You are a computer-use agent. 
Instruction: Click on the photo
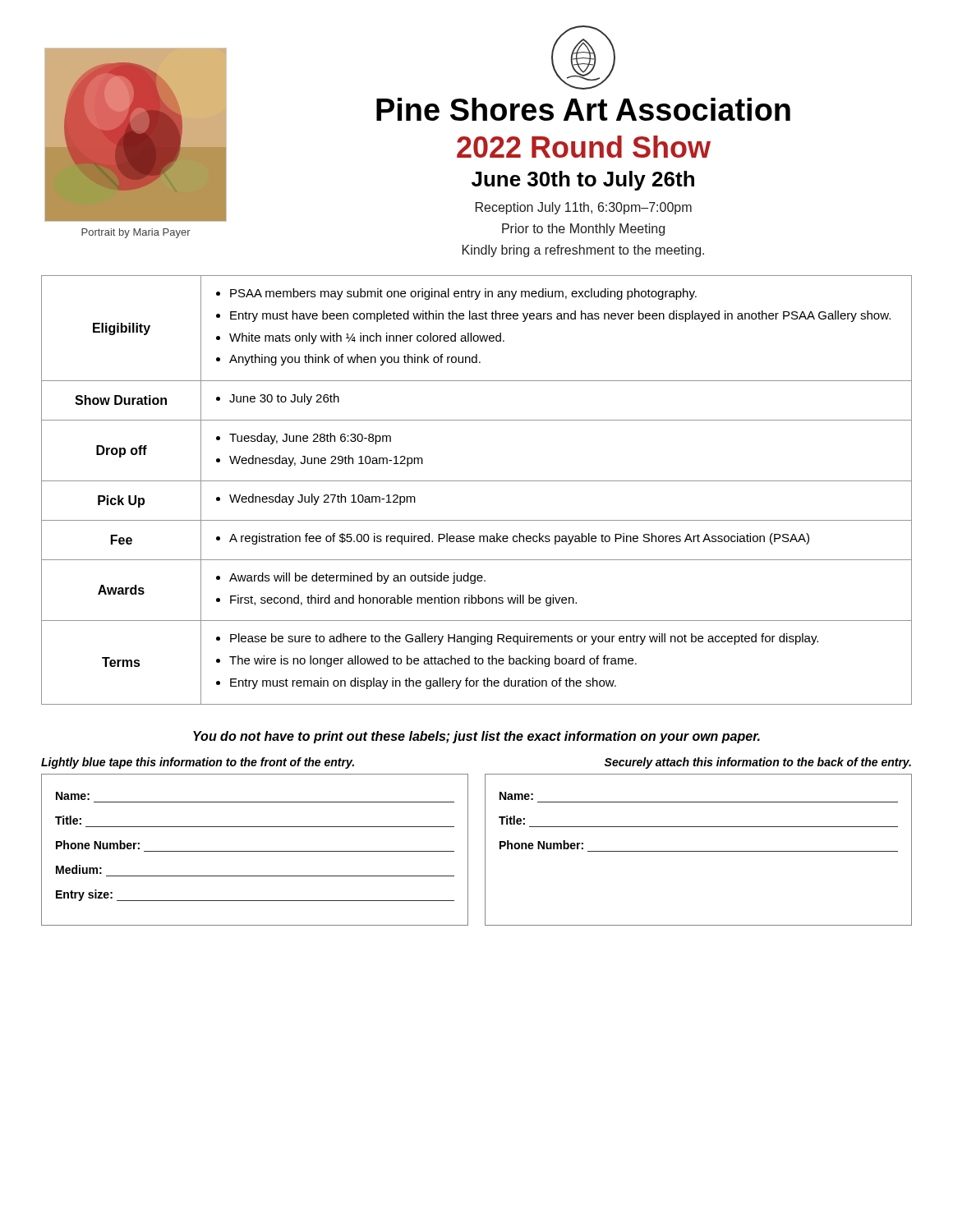[x=136, y=134]
